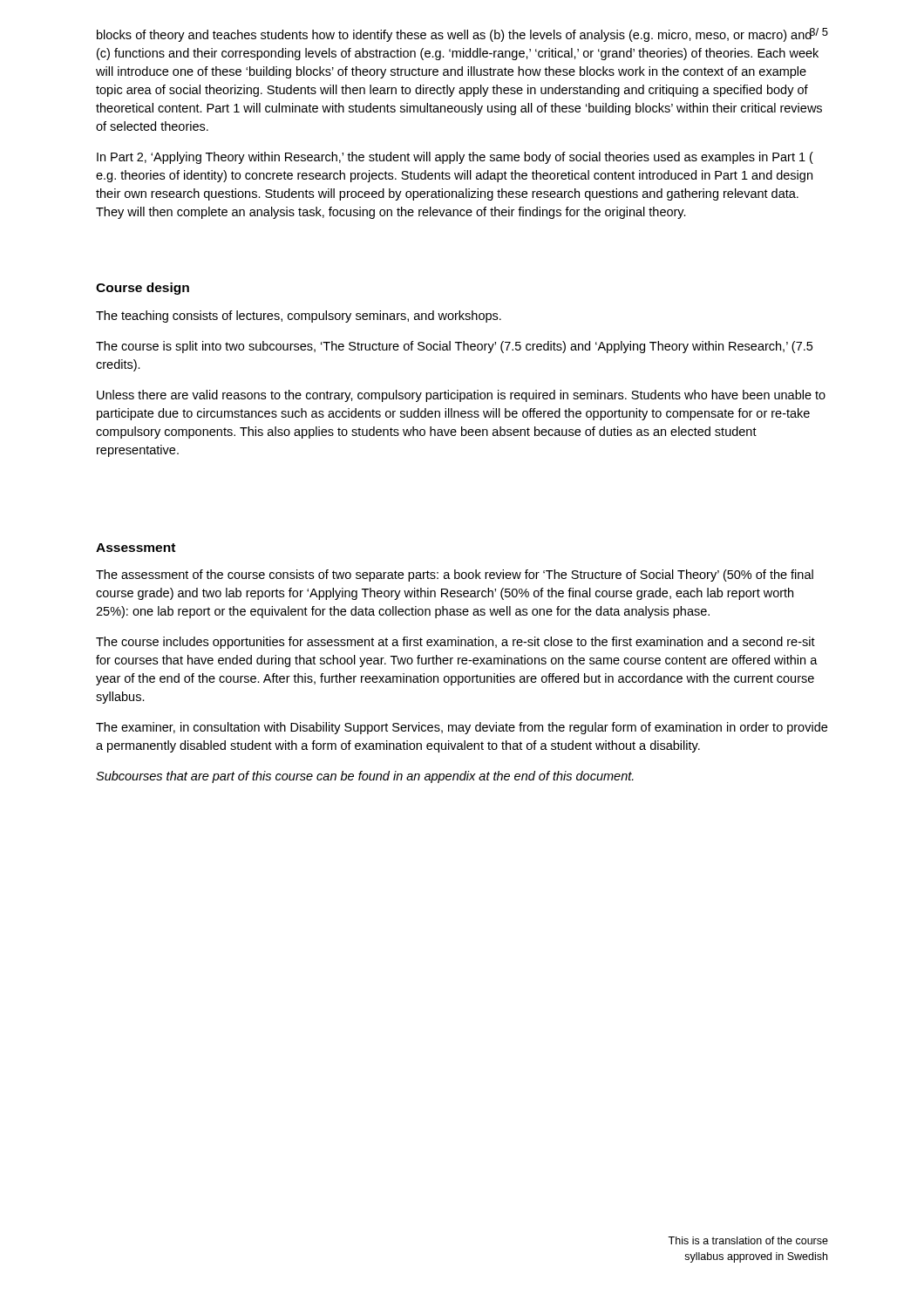This screenshot has width=924, height=1308.
Task: Point to the block beginning "The course is split into two subcourses,"
Action: pos(455,355)
